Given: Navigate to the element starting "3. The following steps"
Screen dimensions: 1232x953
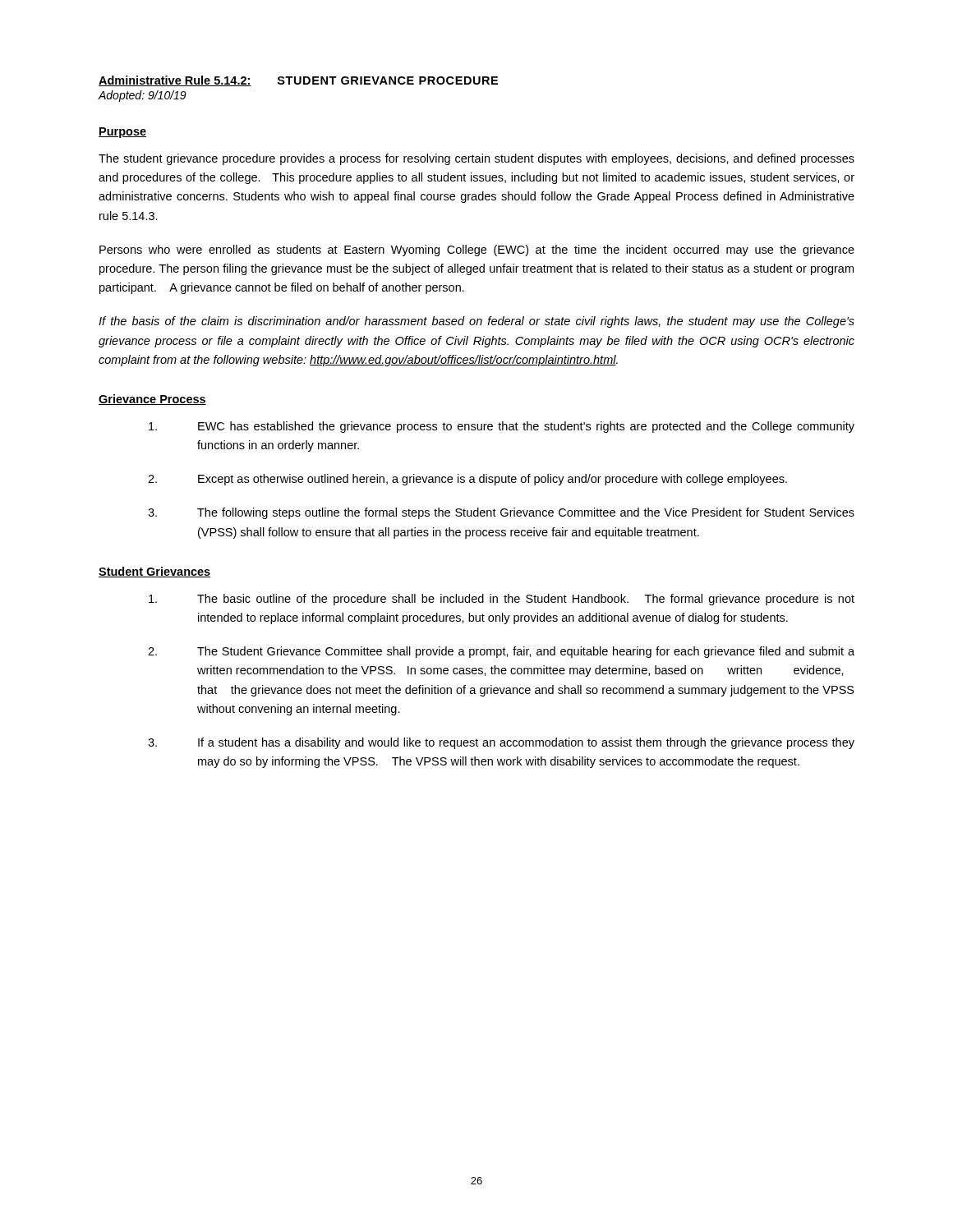Looking at the screenshot, I should coord(476,523).
